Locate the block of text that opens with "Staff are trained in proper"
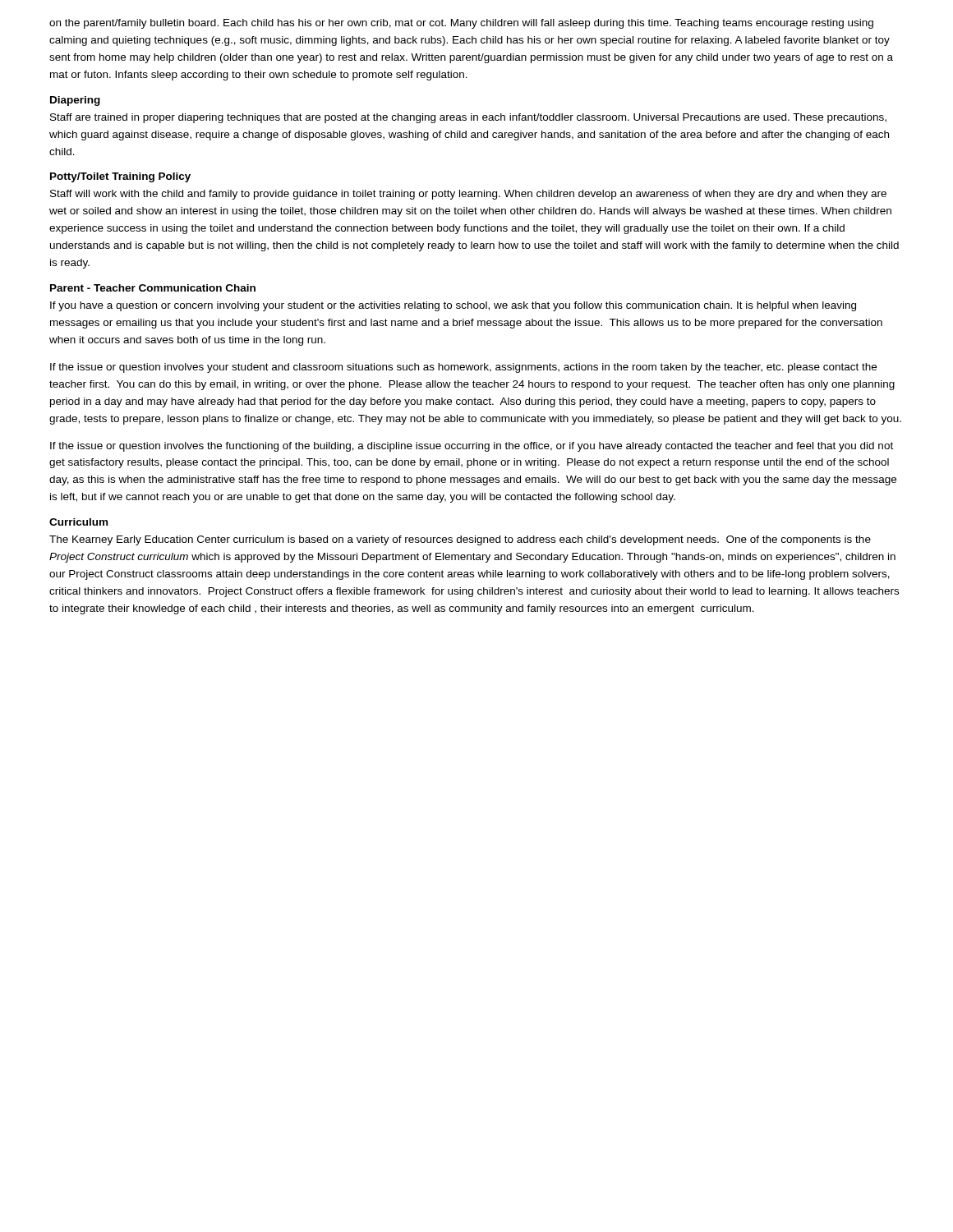 pyautogui.click(x=476, y=135)
